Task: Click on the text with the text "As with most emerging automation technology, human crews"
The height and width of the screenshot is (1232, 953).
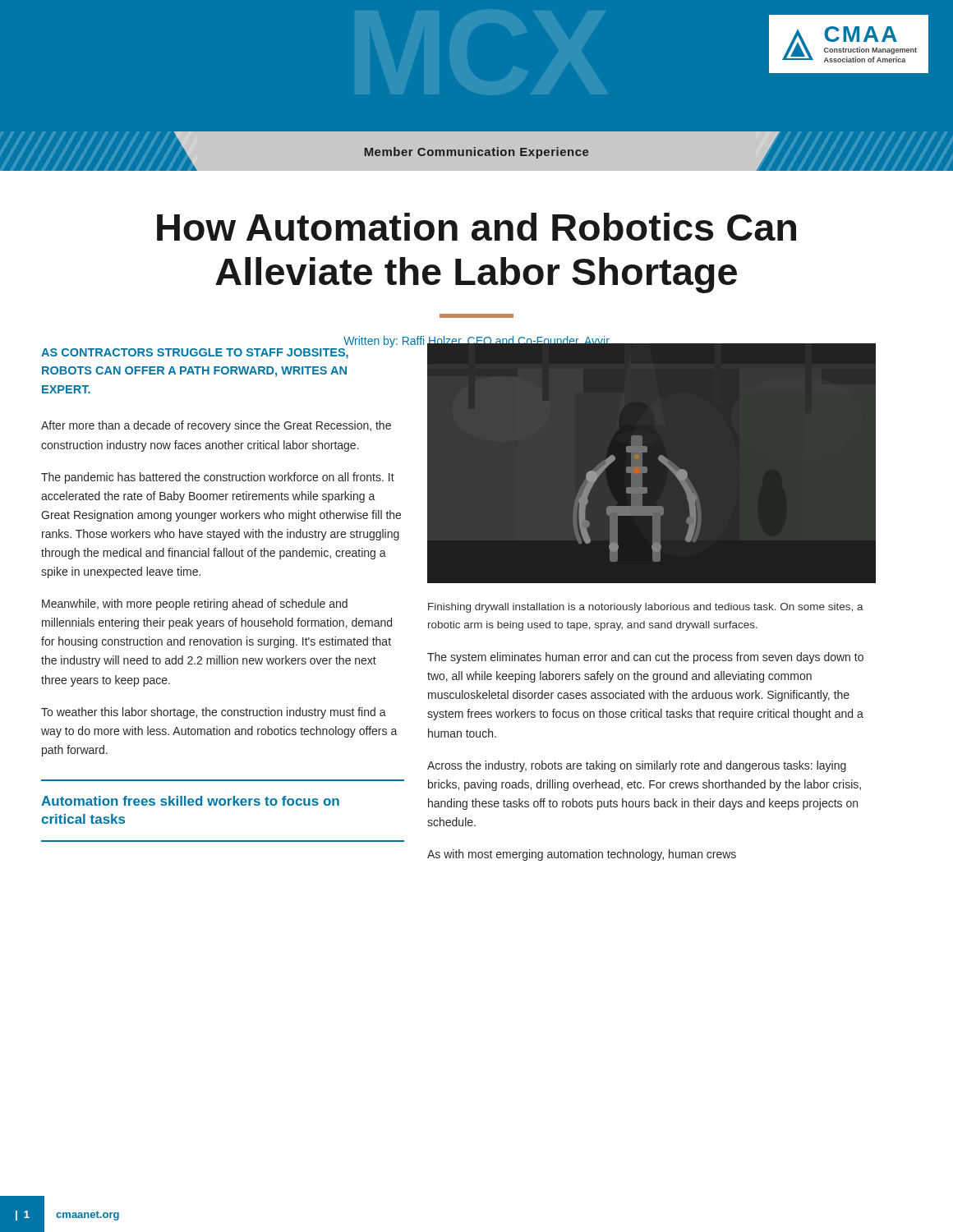Action: click(582, 854)
